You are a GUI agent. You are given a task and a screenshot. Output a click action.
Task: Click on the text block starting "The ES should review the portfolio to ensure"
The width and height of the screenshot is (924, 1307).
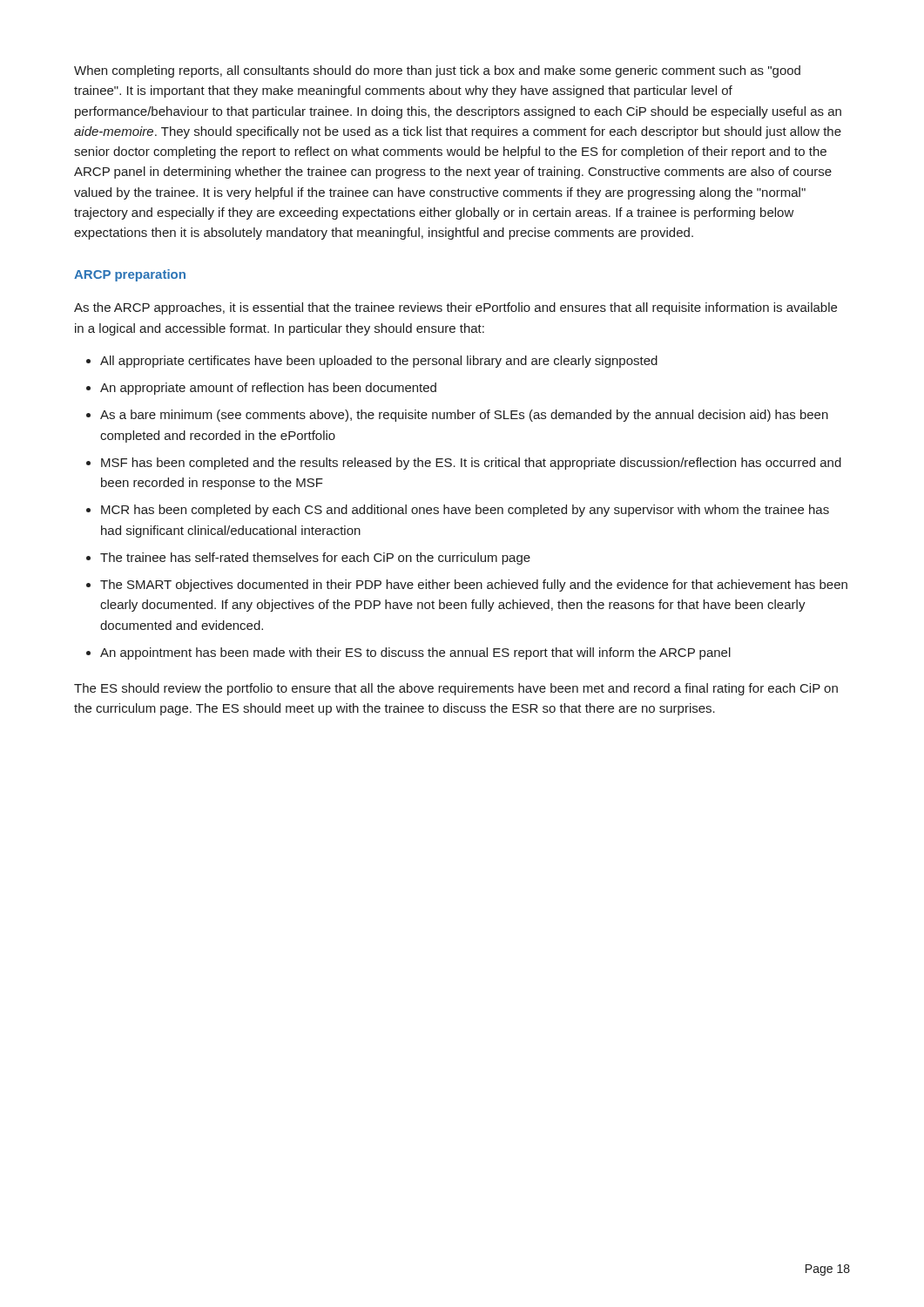point(462,698)
